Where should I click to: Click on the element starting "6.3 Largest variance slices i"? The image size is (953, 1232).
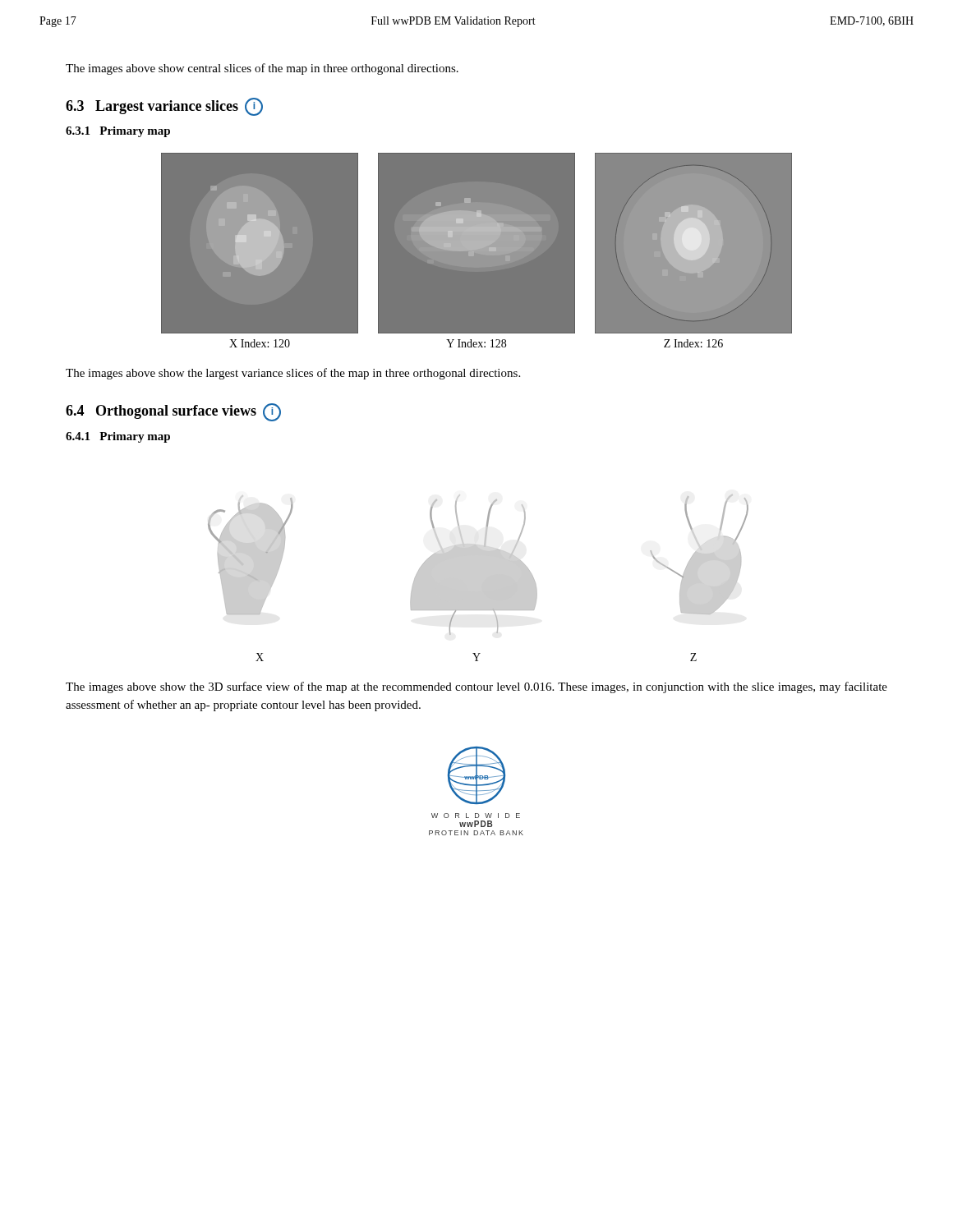coord(165,107)
